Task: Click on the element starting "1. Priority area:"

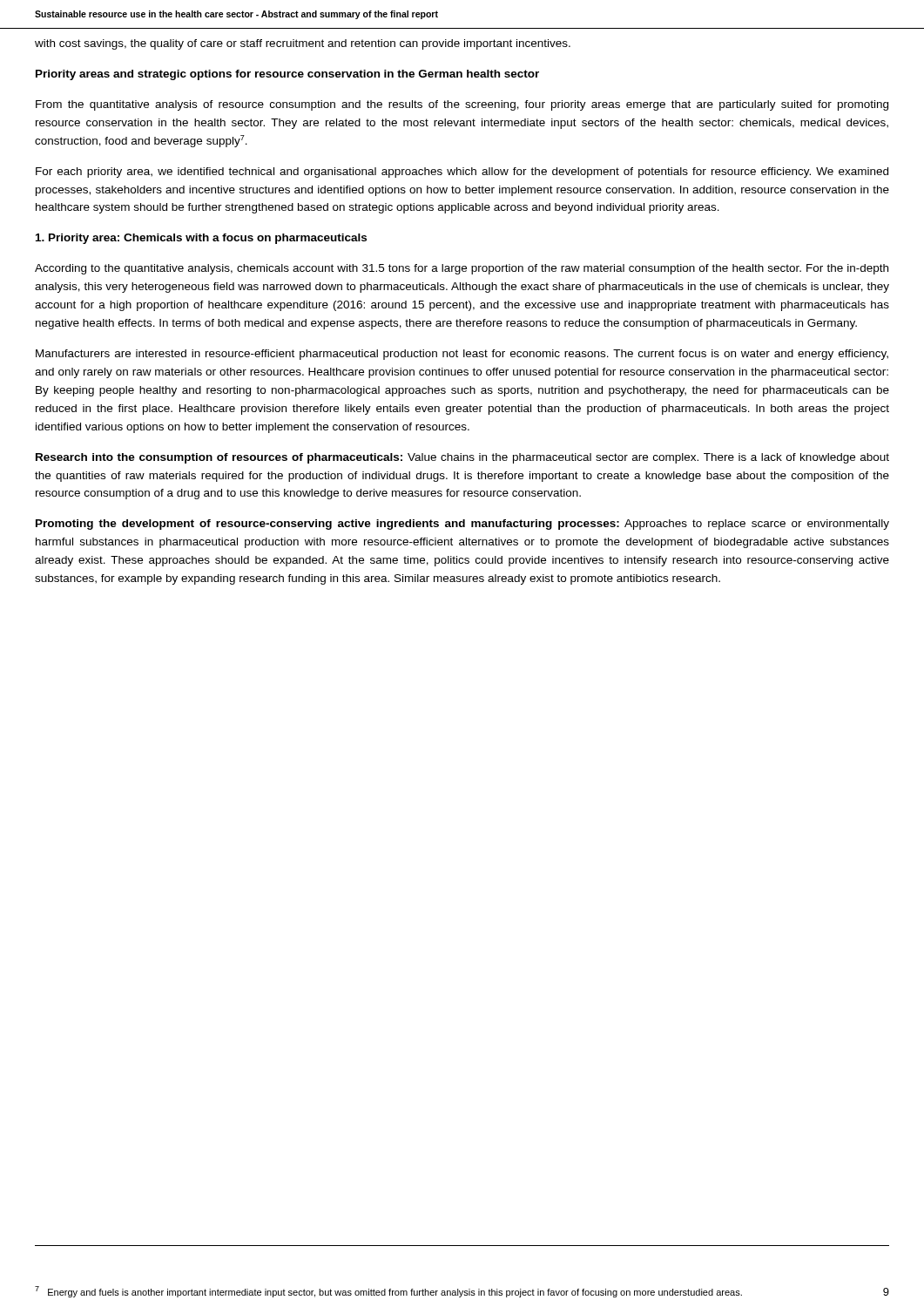Action: click(x=201, y=238)
